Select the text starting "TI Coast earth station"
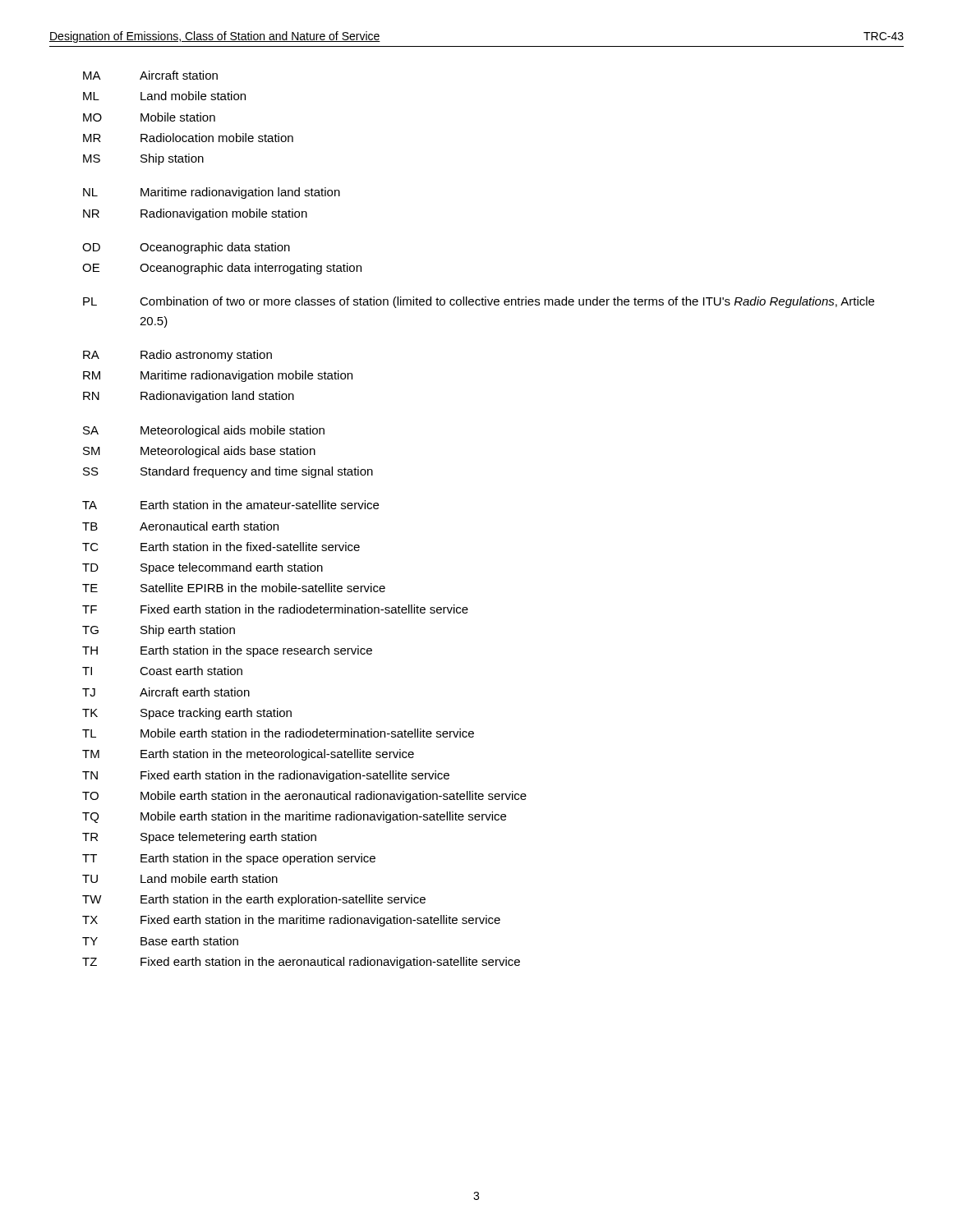The height and width of the screenshot is (1232, 953). [x=162, y=671]
